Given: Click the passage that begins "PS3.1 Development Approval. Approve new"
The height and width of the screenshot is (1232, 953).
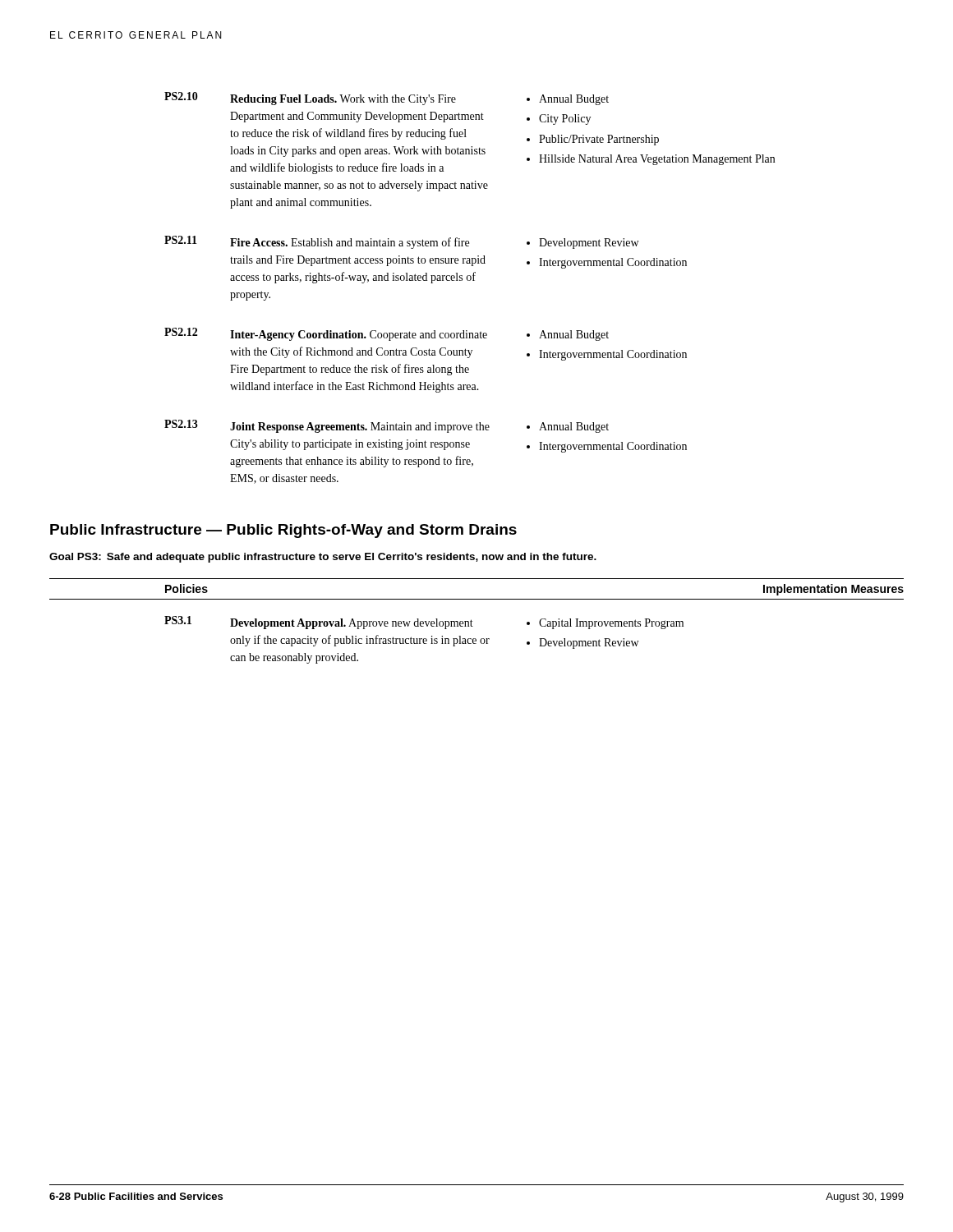Looking at the screenshot, I should point(534,640).
